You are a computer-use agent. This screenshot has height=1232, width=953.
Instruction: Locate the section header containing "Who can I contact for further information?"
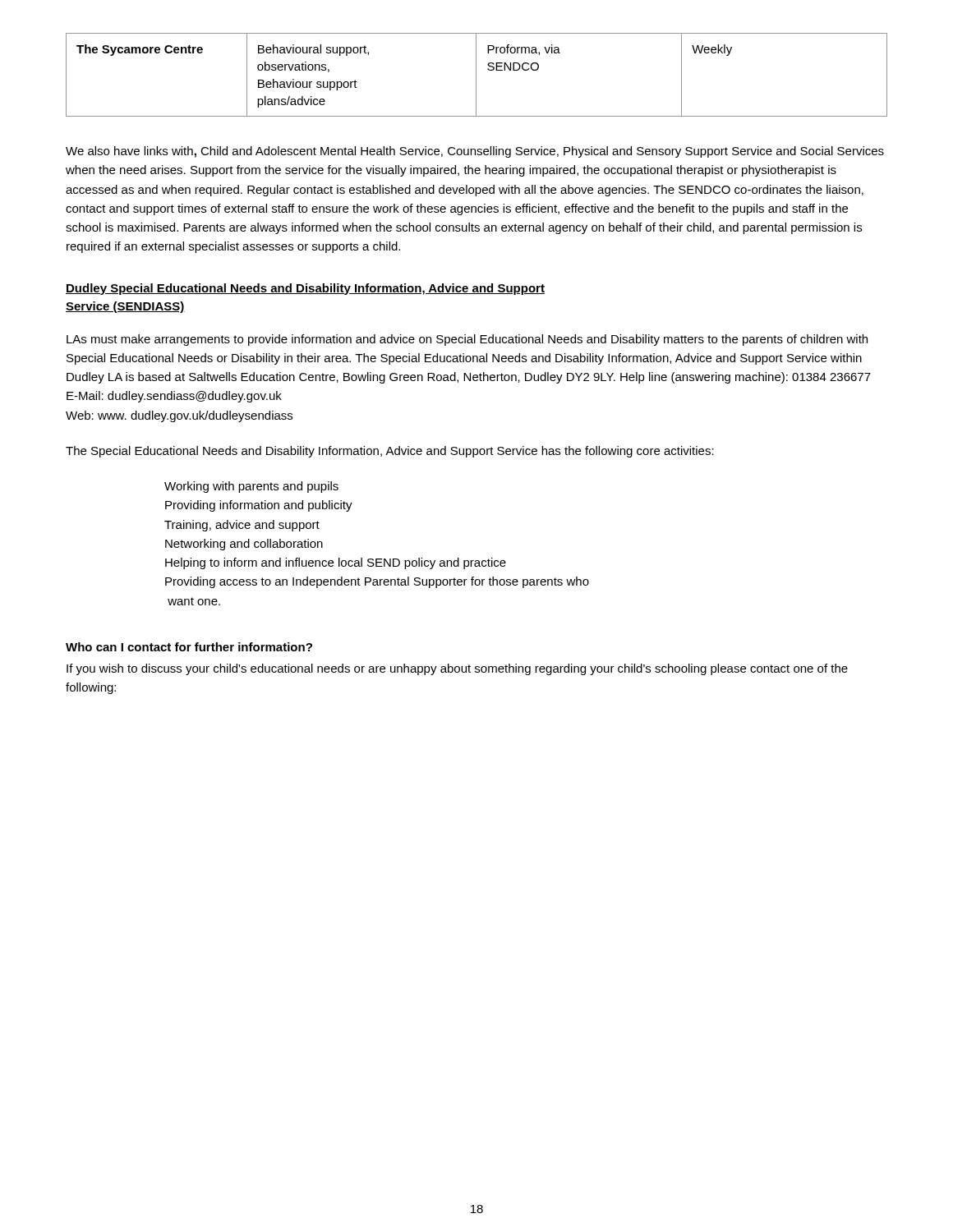[189, 647]
